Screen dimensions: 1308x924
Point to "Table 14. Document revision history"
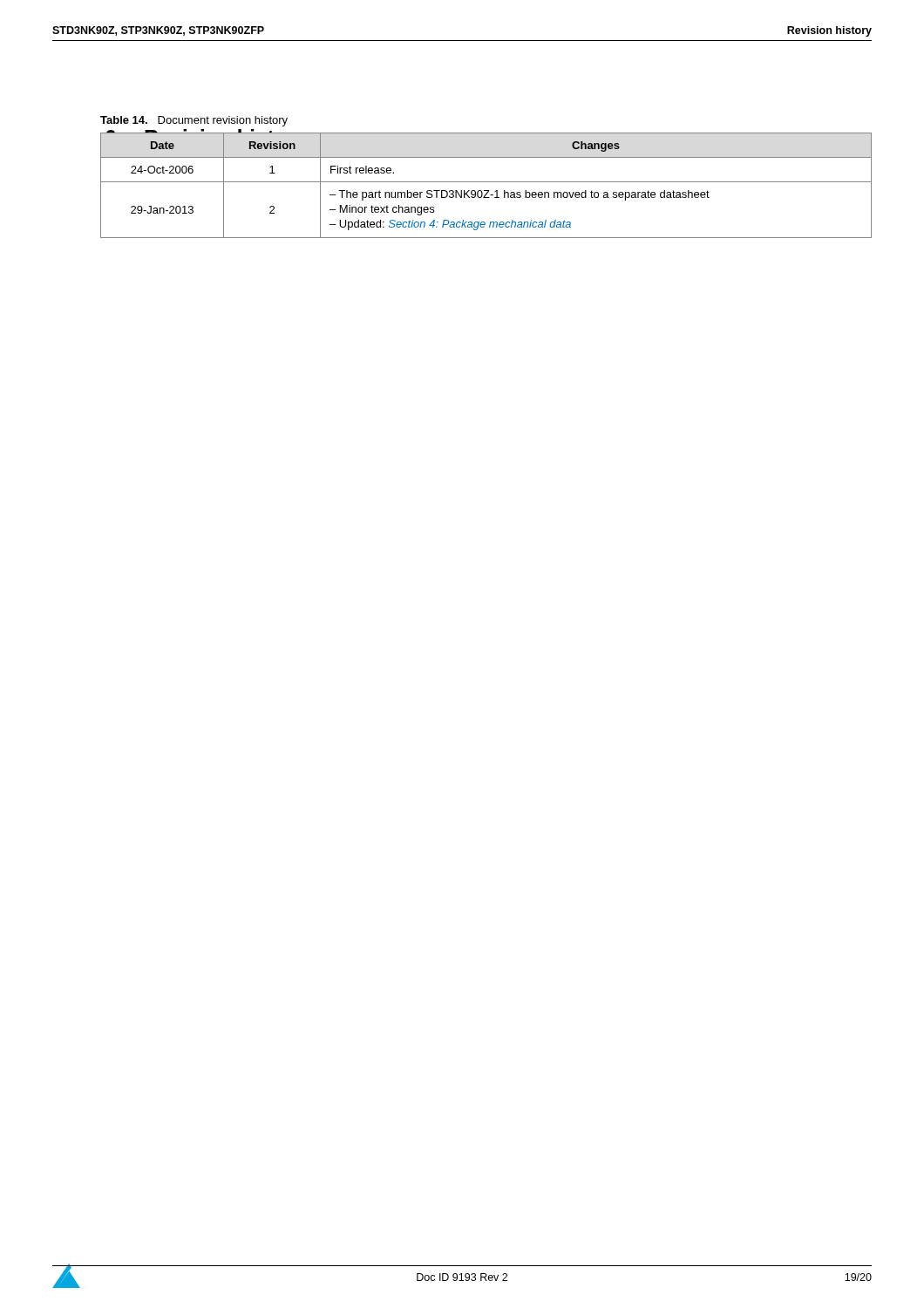(194, 120)
